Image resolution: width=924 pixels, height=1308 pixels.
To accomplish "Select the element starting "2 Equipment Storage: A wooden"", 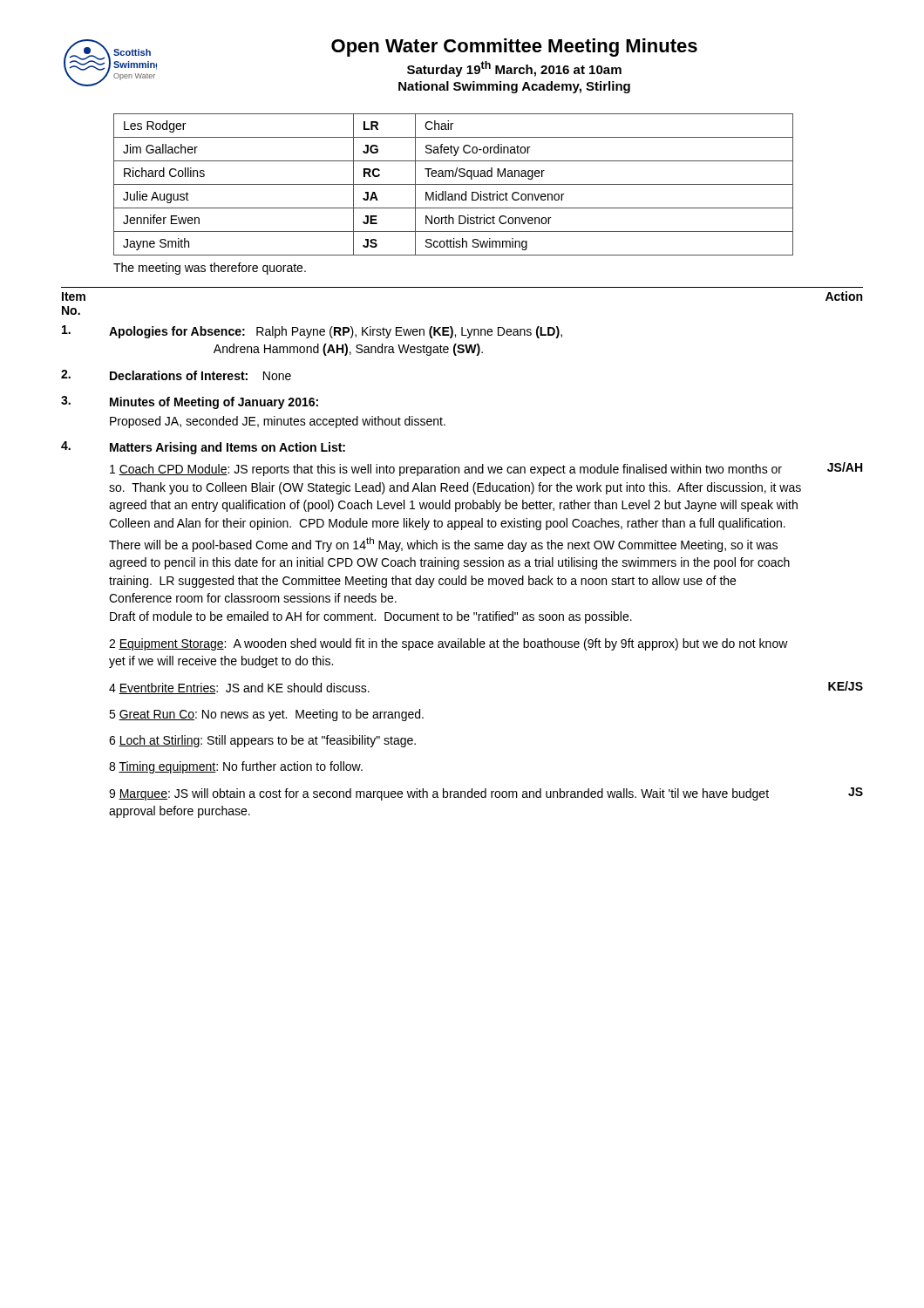I will click(448, 652).
